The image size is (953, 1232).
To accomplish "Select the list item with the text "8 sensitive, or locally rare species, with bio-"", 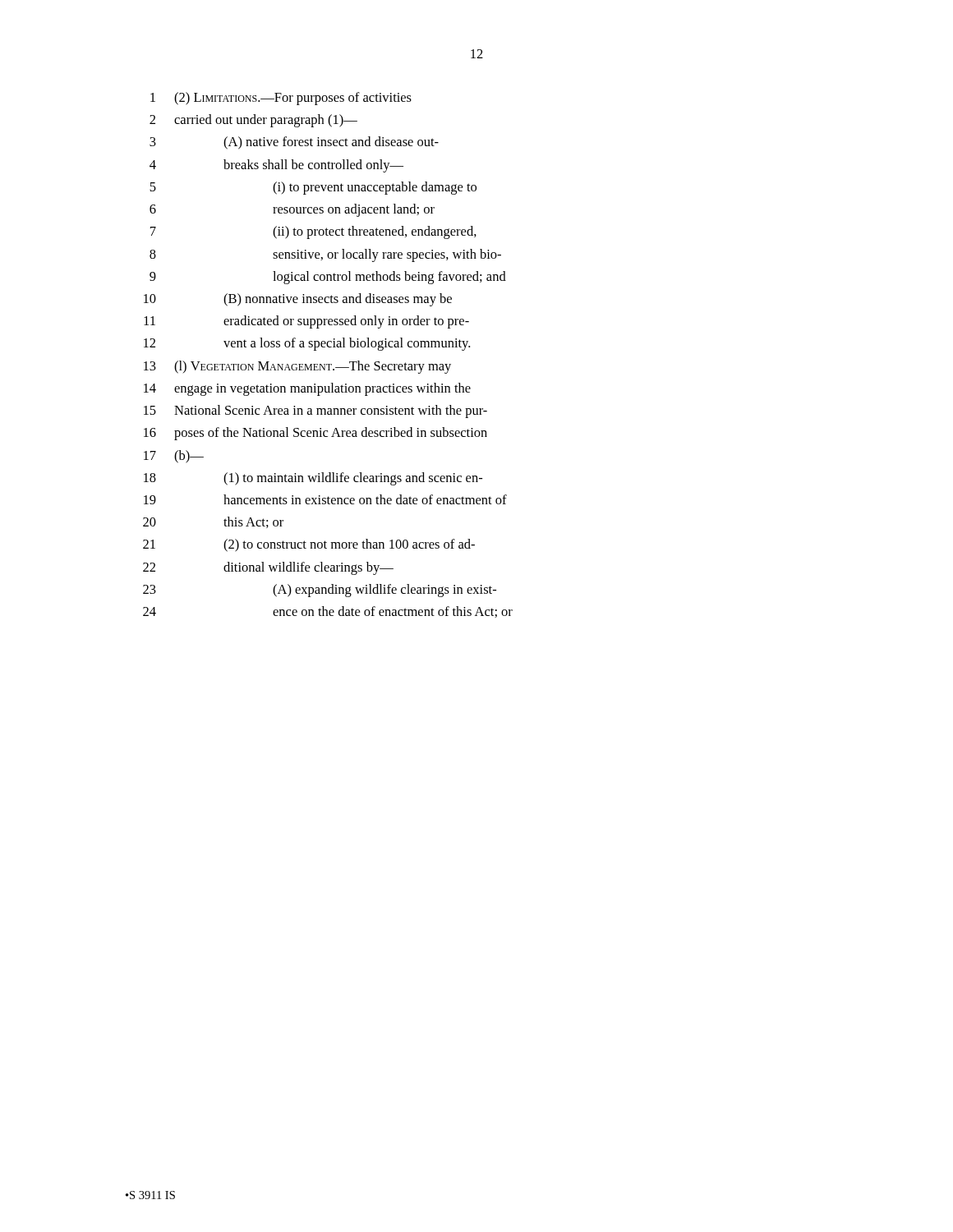I will [x=494, y=254].
